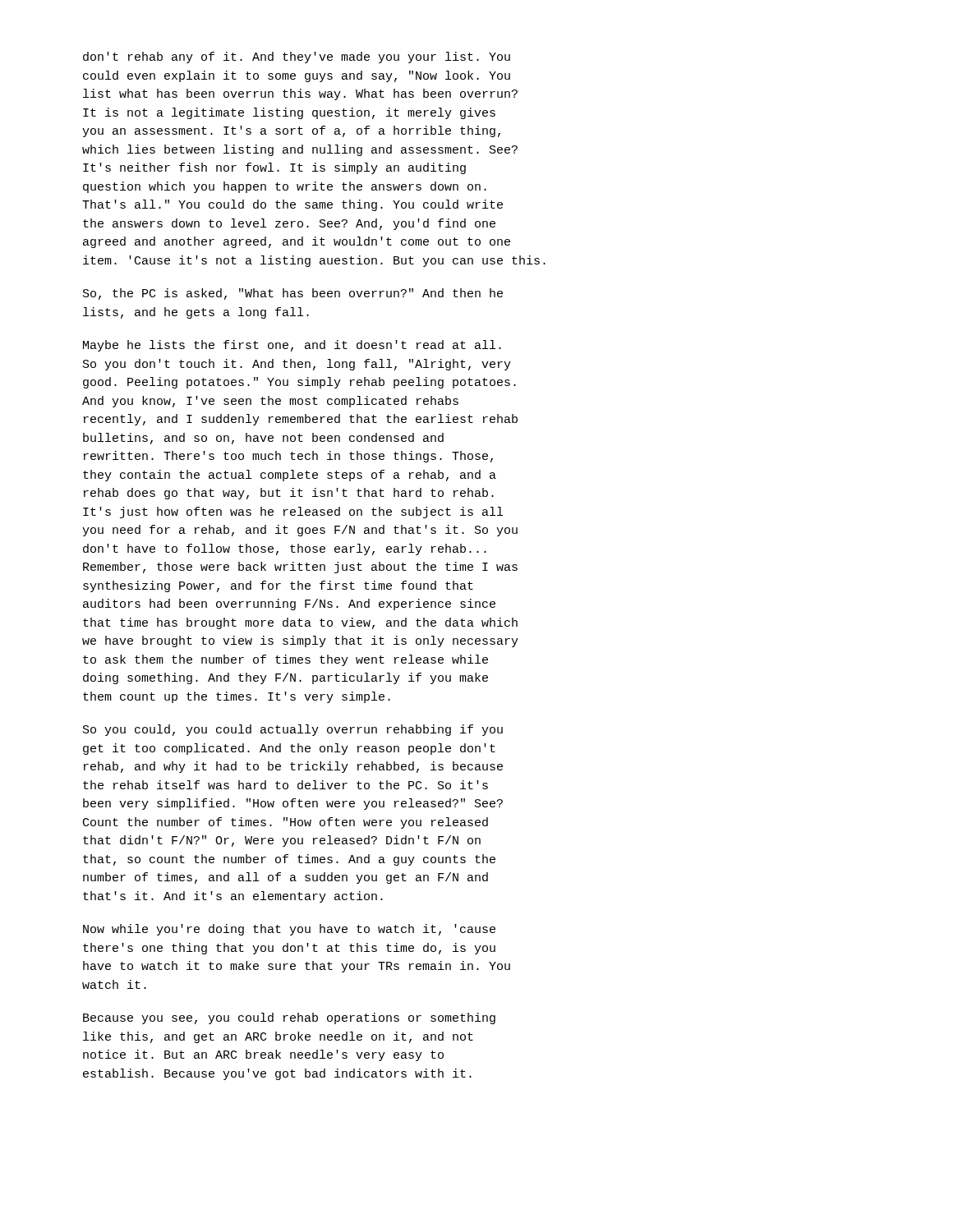Image resolution: width=953 pixels, height=1232 pixels.
Task: Locate the text block that says "don't rehab any of it. And they've made"
Action: tap(315, 160)
